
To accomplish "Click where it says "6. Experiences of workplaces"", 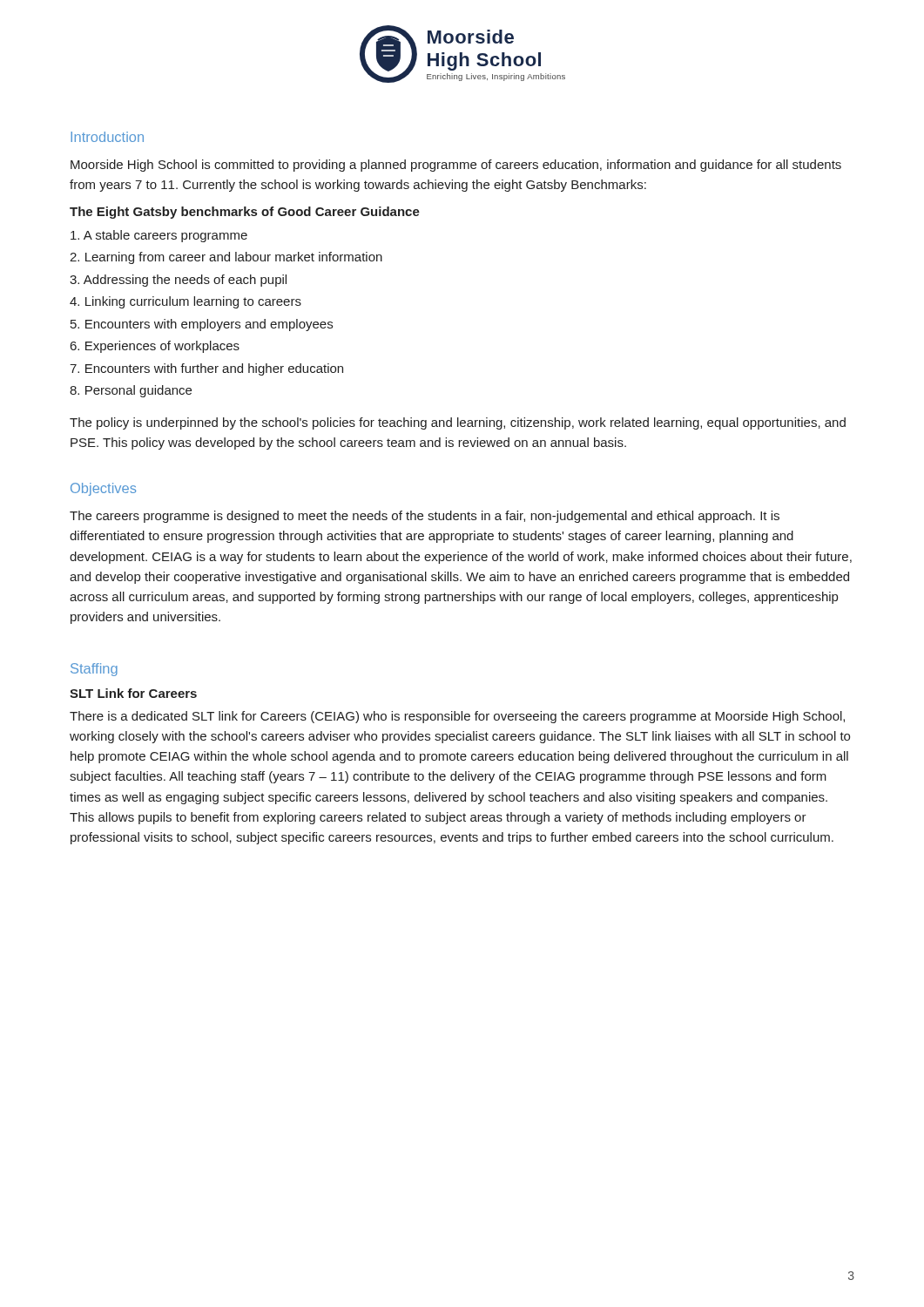I will click(155, 346).
